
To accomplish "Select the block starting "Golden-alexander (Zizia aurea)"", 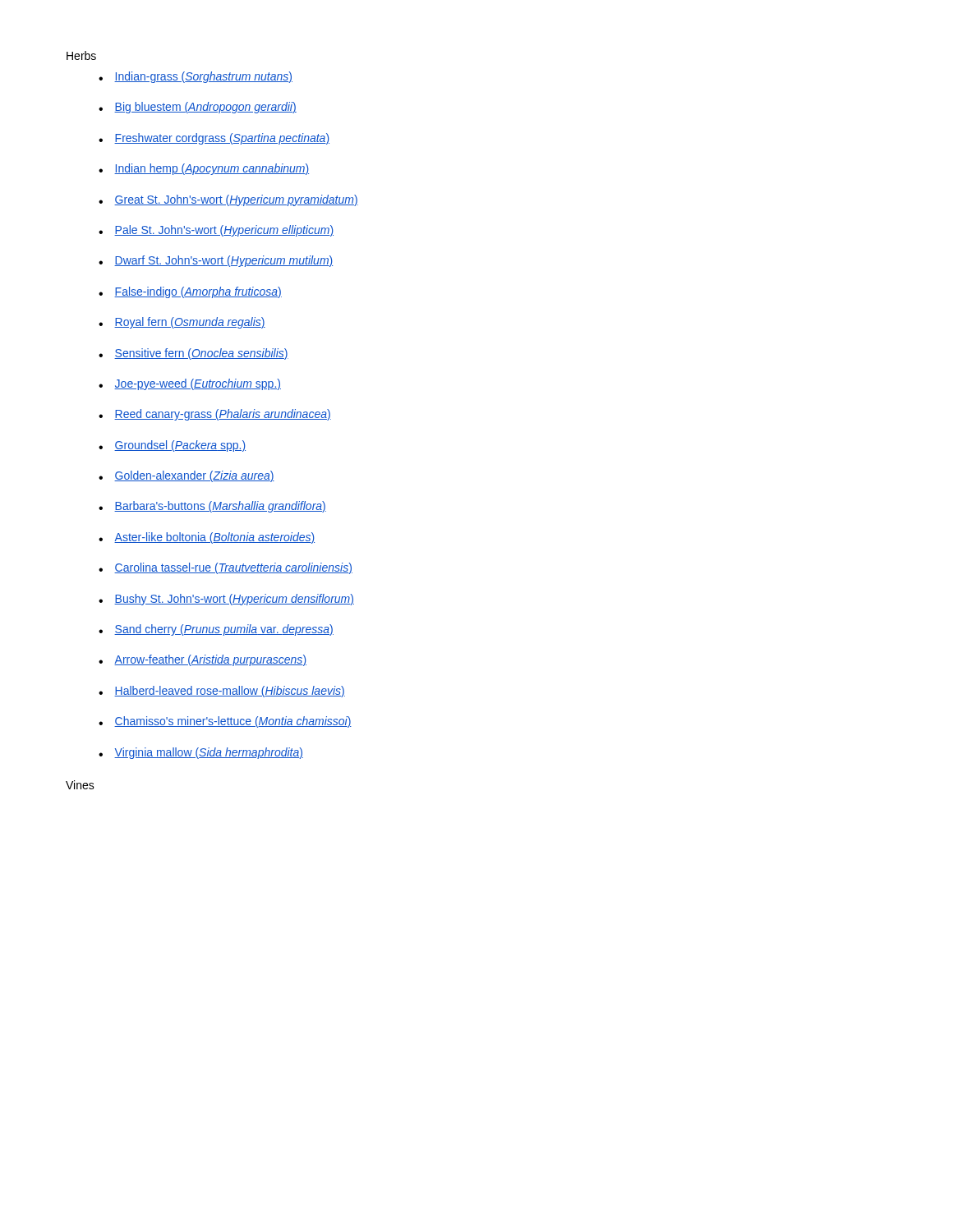I will tap(194, 476).
